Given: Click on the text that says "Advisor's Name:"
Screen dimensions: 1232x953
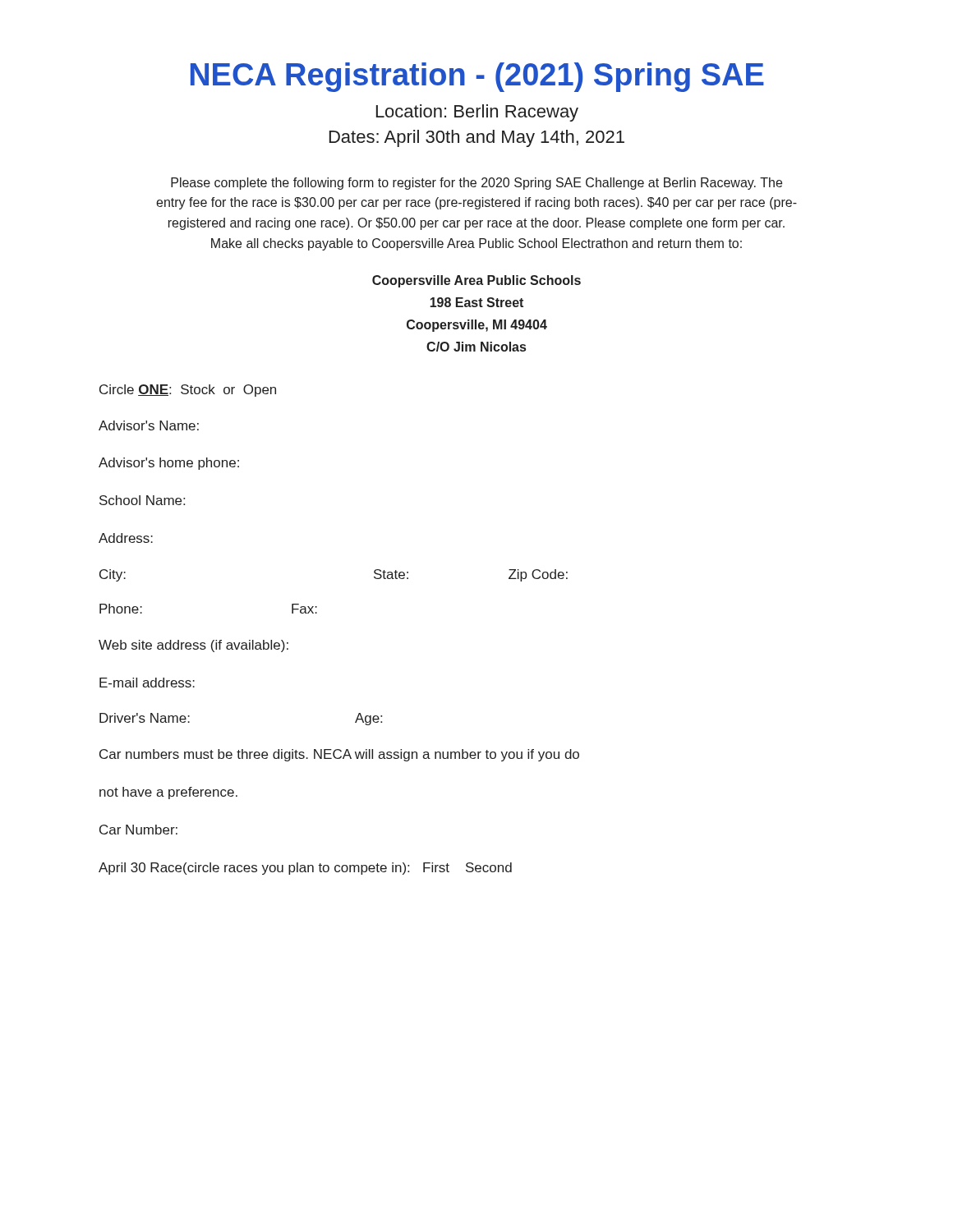Looking at the screenshot, I should pos(149,425).
